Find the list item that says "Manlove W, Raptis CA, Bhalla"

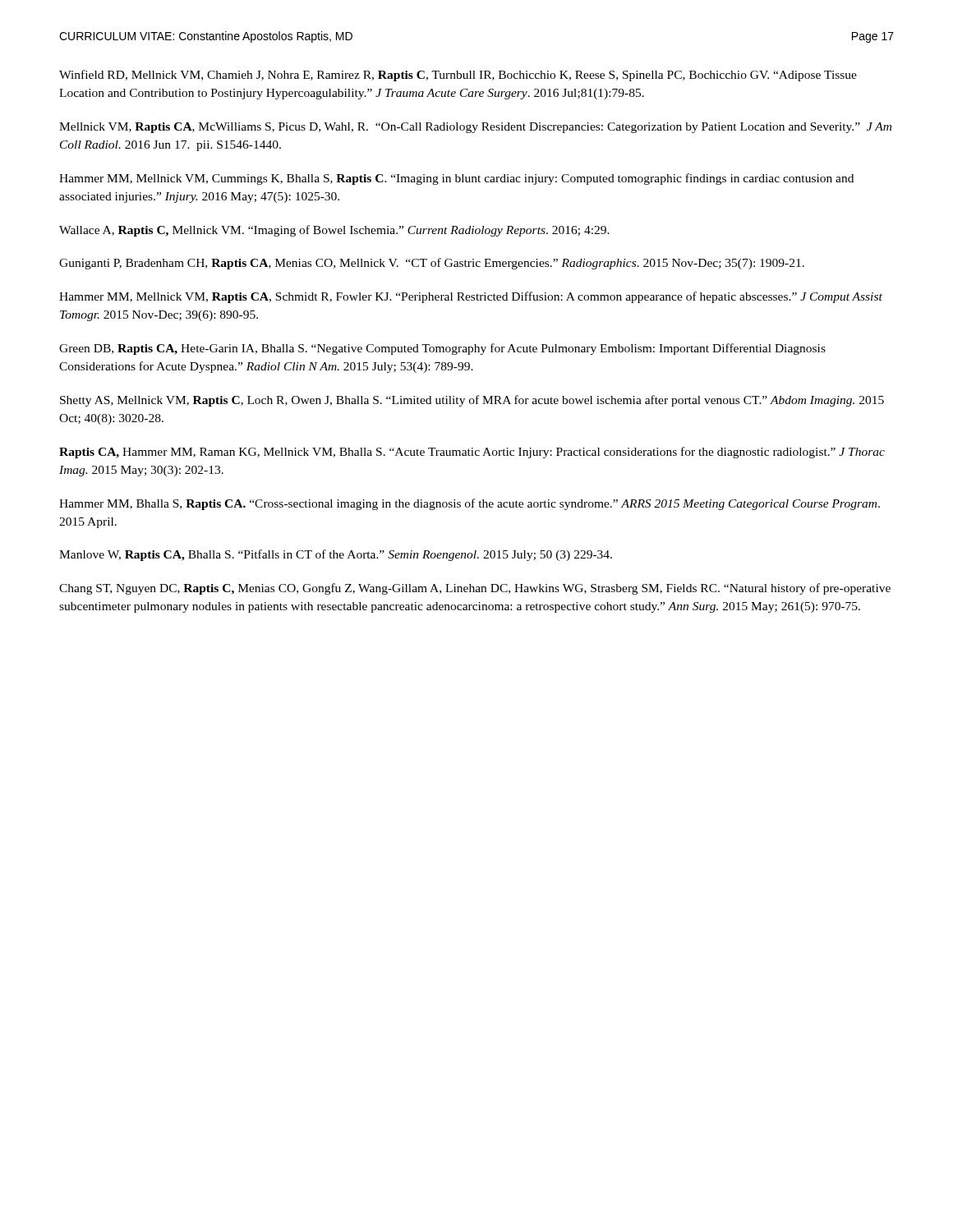coord(476,555)
